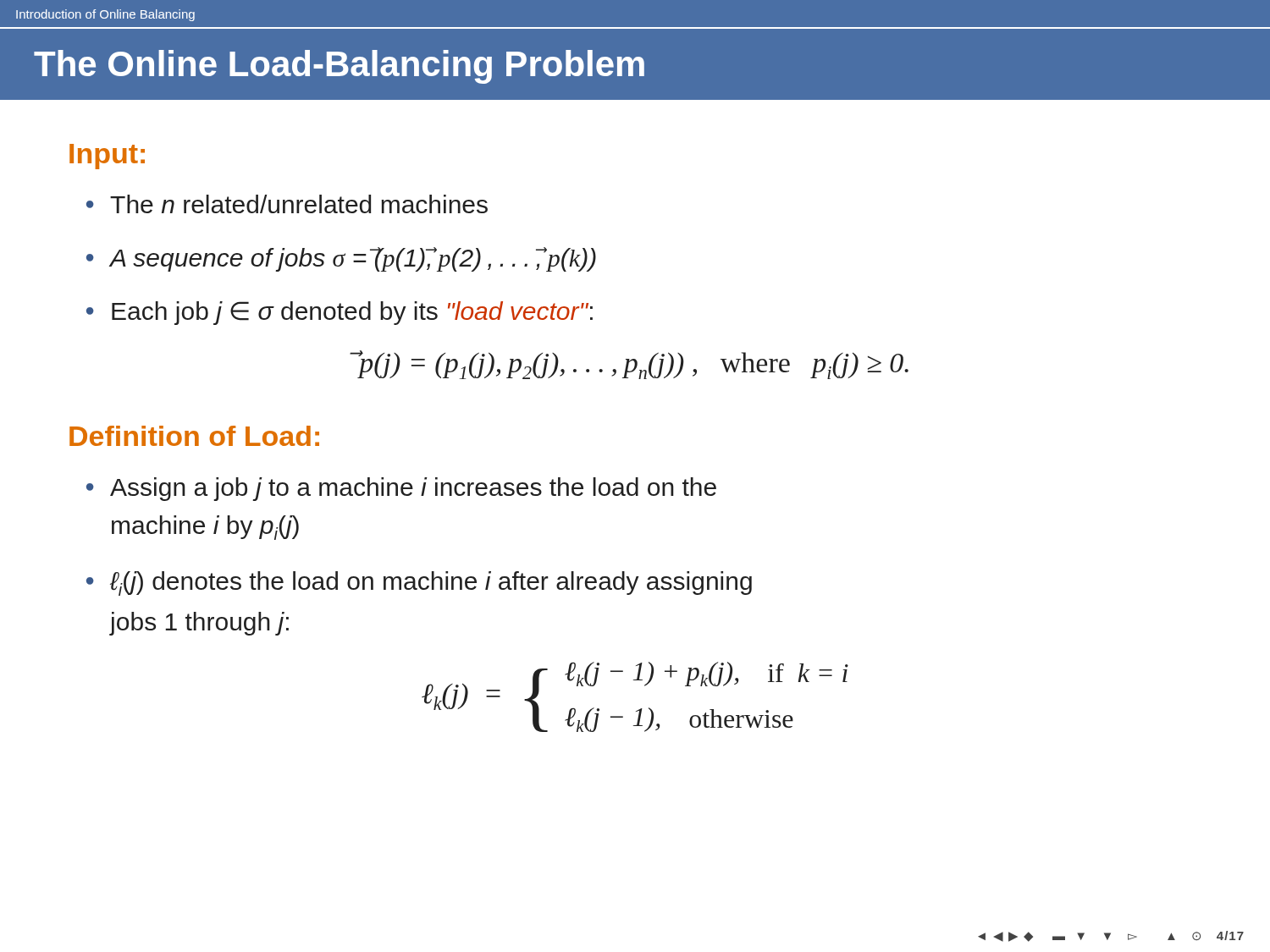Image resolution: width=1270 pixels, height=952 pixels.
Task: Select the element starting "● Assign a job j to a"
Action: 401,507
